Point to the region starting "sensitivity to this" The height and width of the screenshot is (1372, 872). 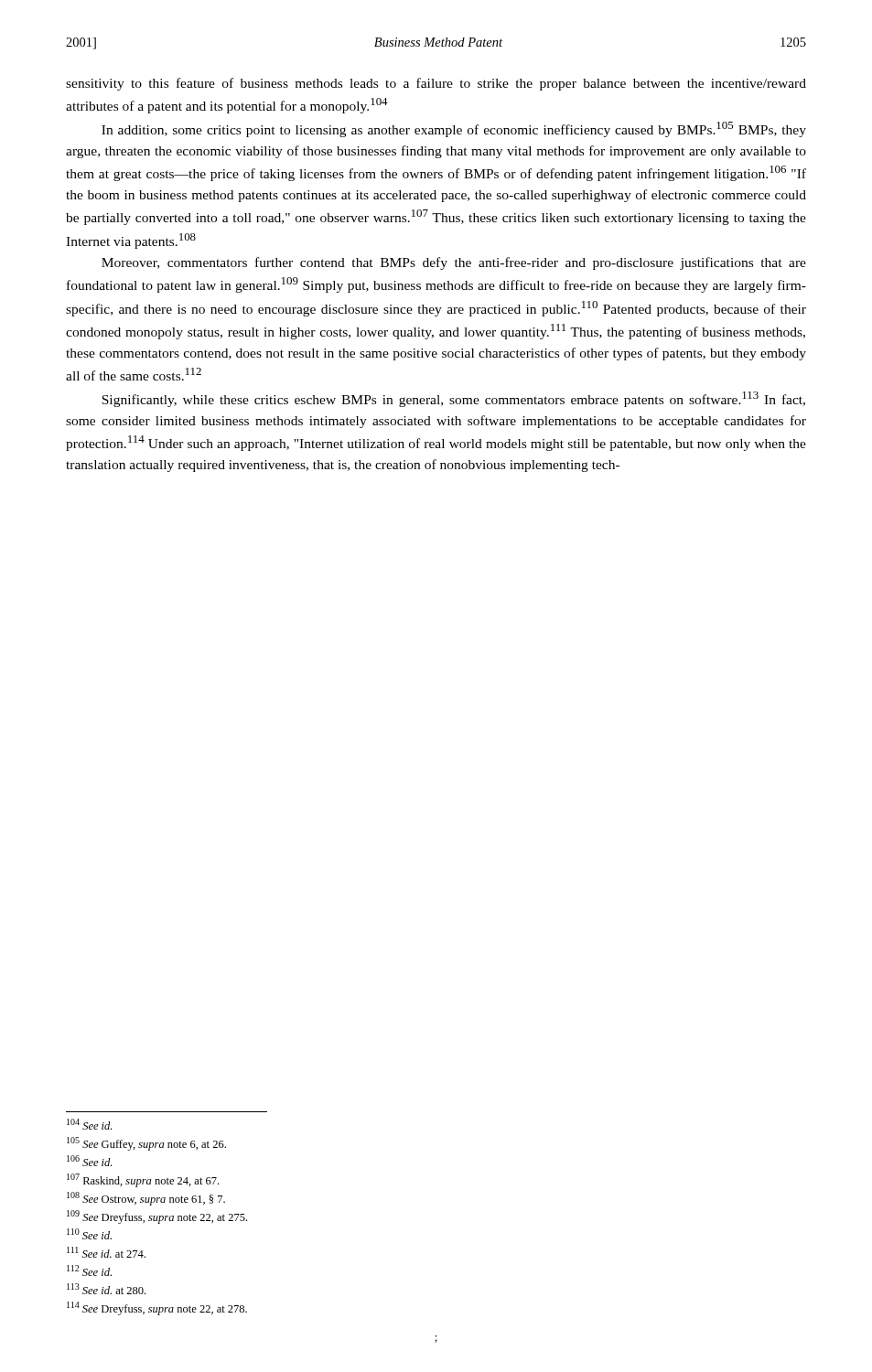tap(436, 95)
